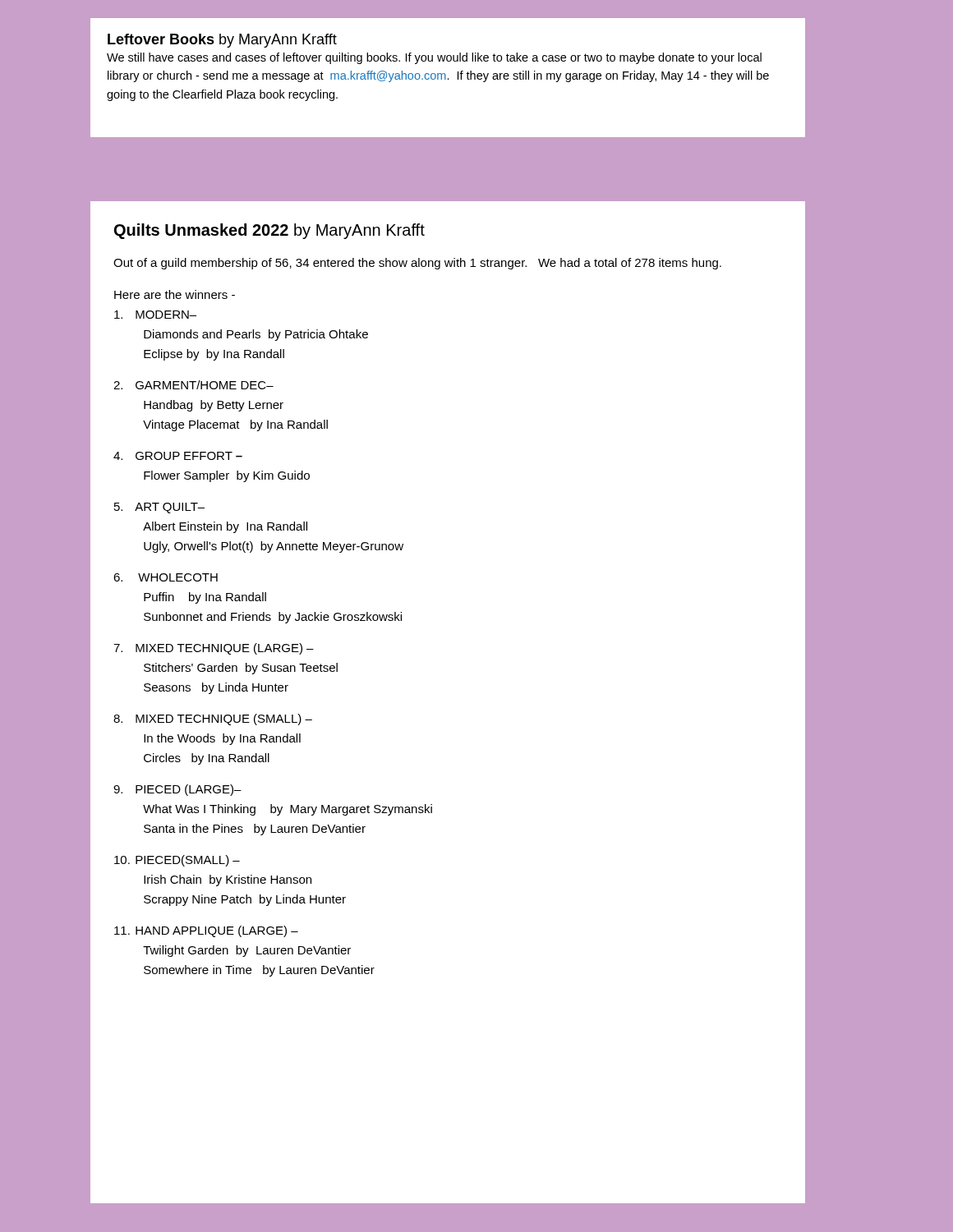Select the text block starting "Out of a guild membership"

click(x=448, y=263)
